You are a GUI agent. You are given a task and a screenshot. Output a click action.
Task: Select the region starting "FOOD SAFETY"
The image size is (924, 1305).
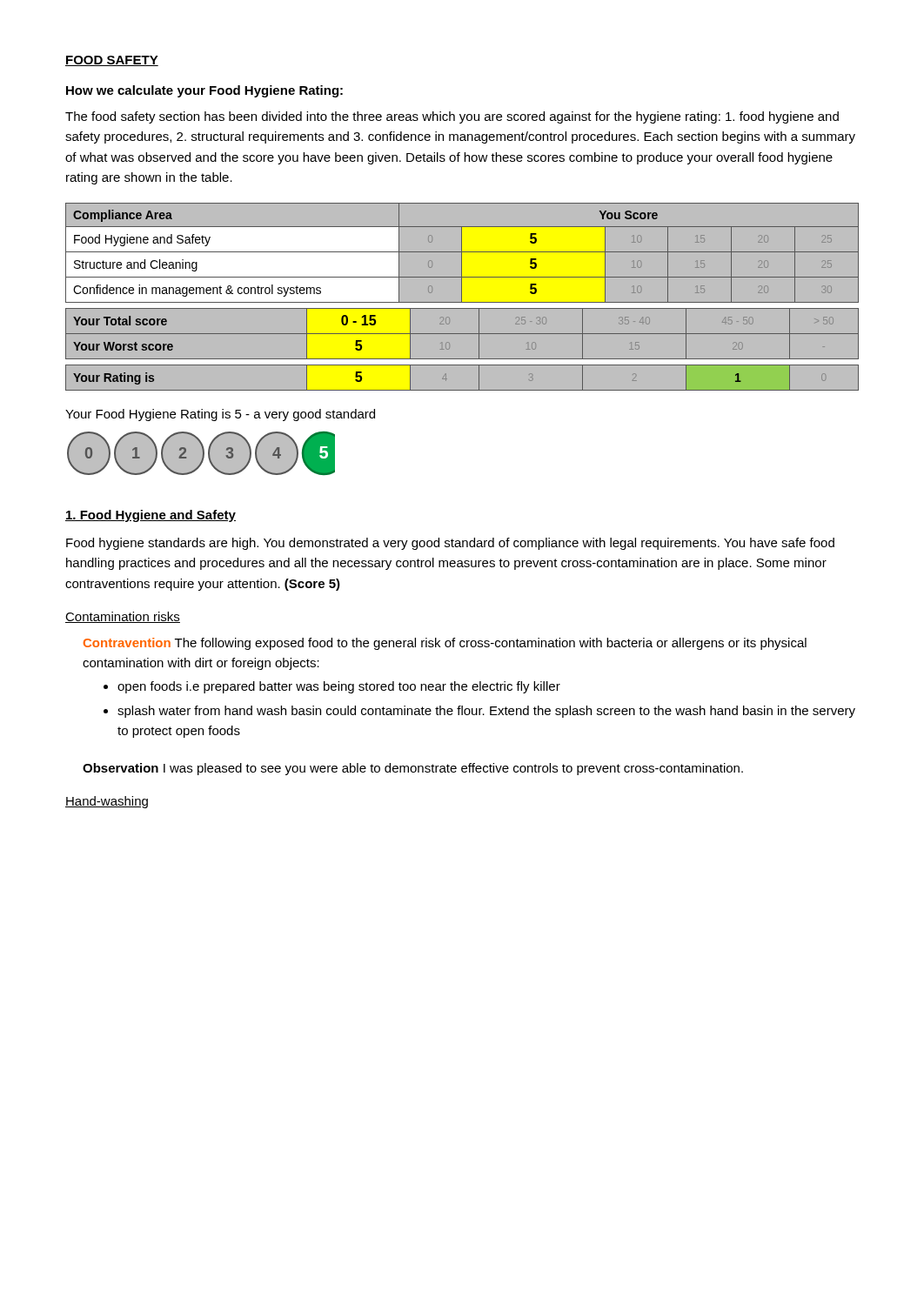tap(112, 60)
